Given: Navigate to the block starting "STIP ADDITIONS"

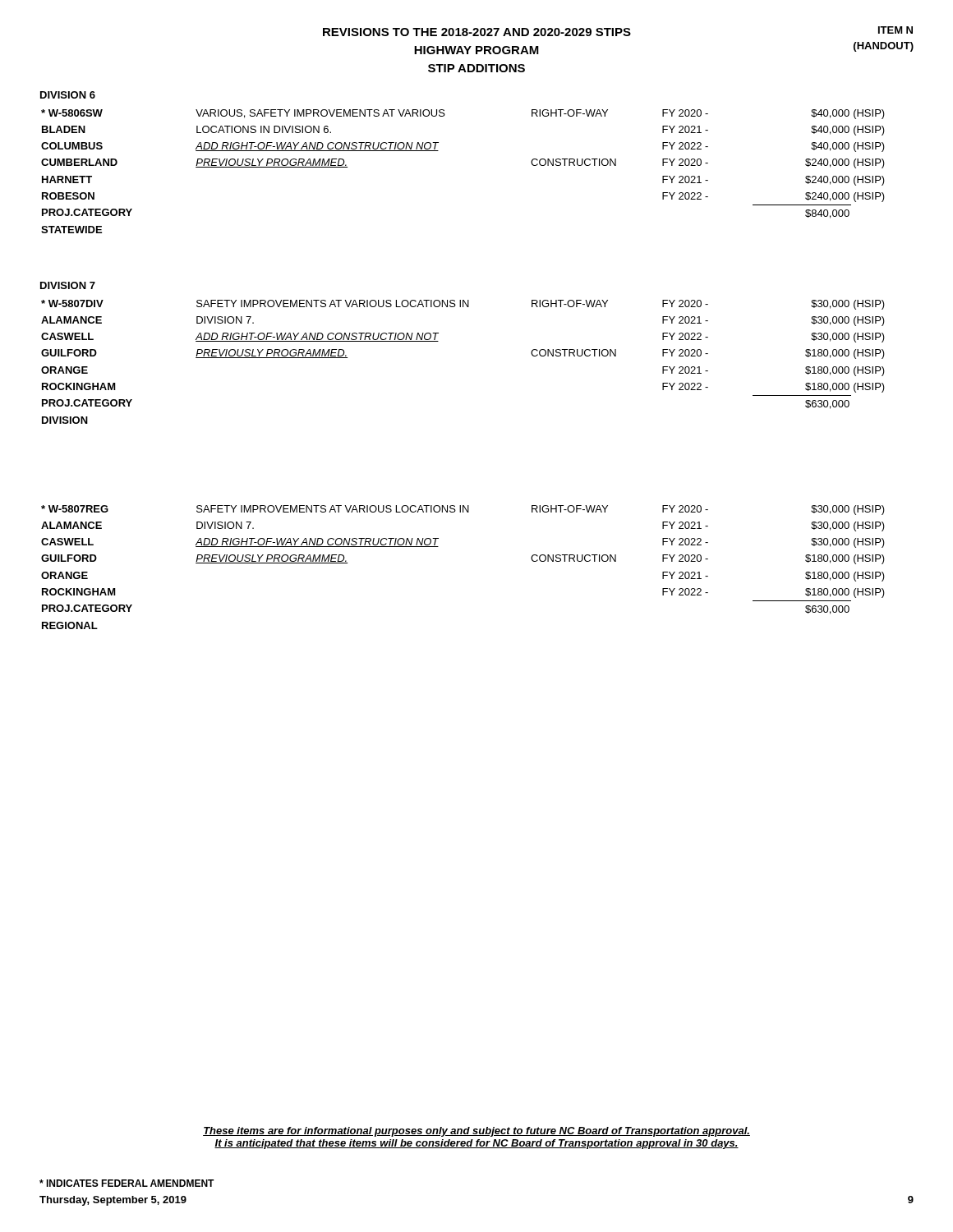Looking at the screenshot, I should (476, 68).
